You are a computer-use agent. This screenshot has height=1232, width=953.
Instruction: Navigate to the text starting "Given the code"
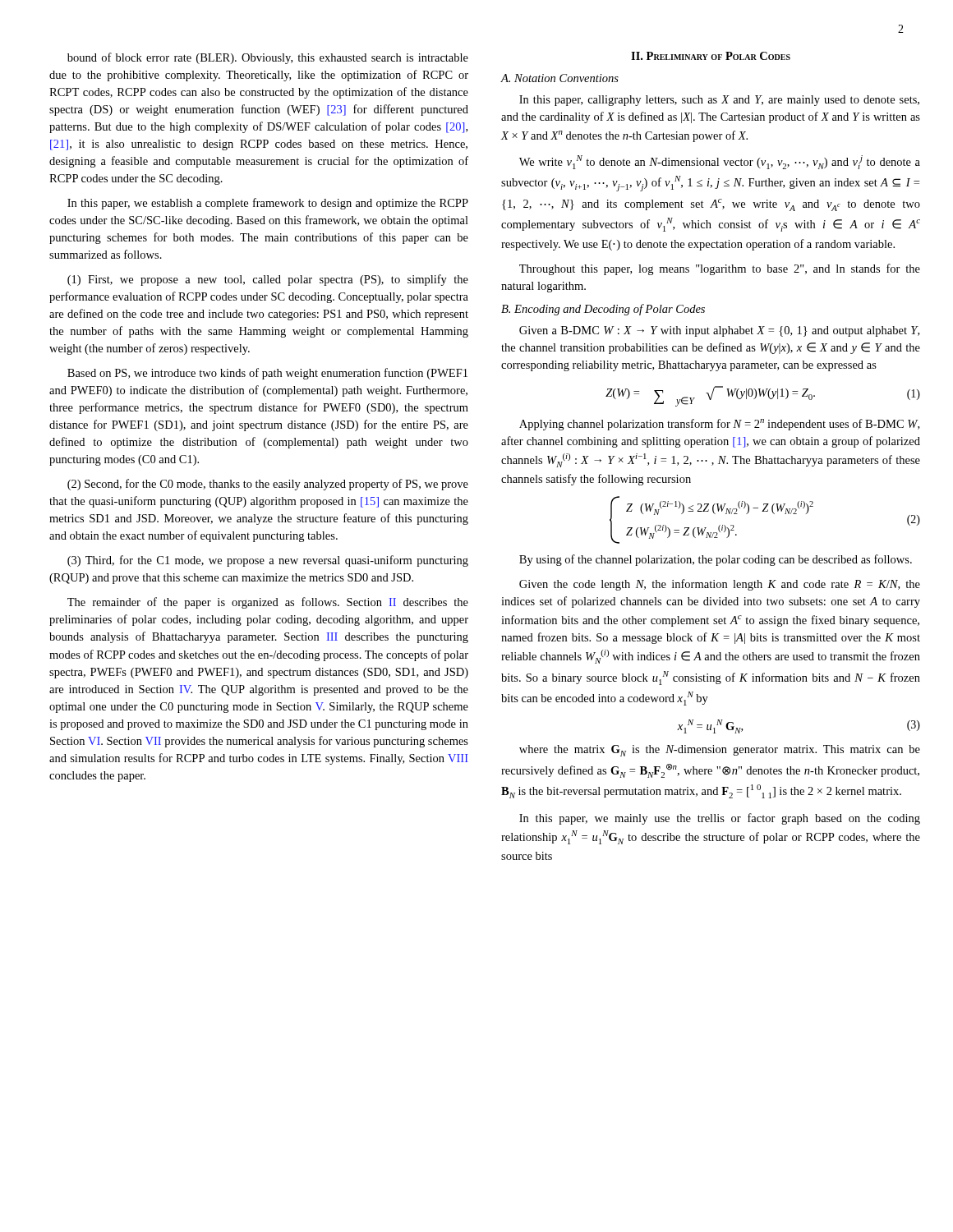pyautogui.click(x=711, y=643)
